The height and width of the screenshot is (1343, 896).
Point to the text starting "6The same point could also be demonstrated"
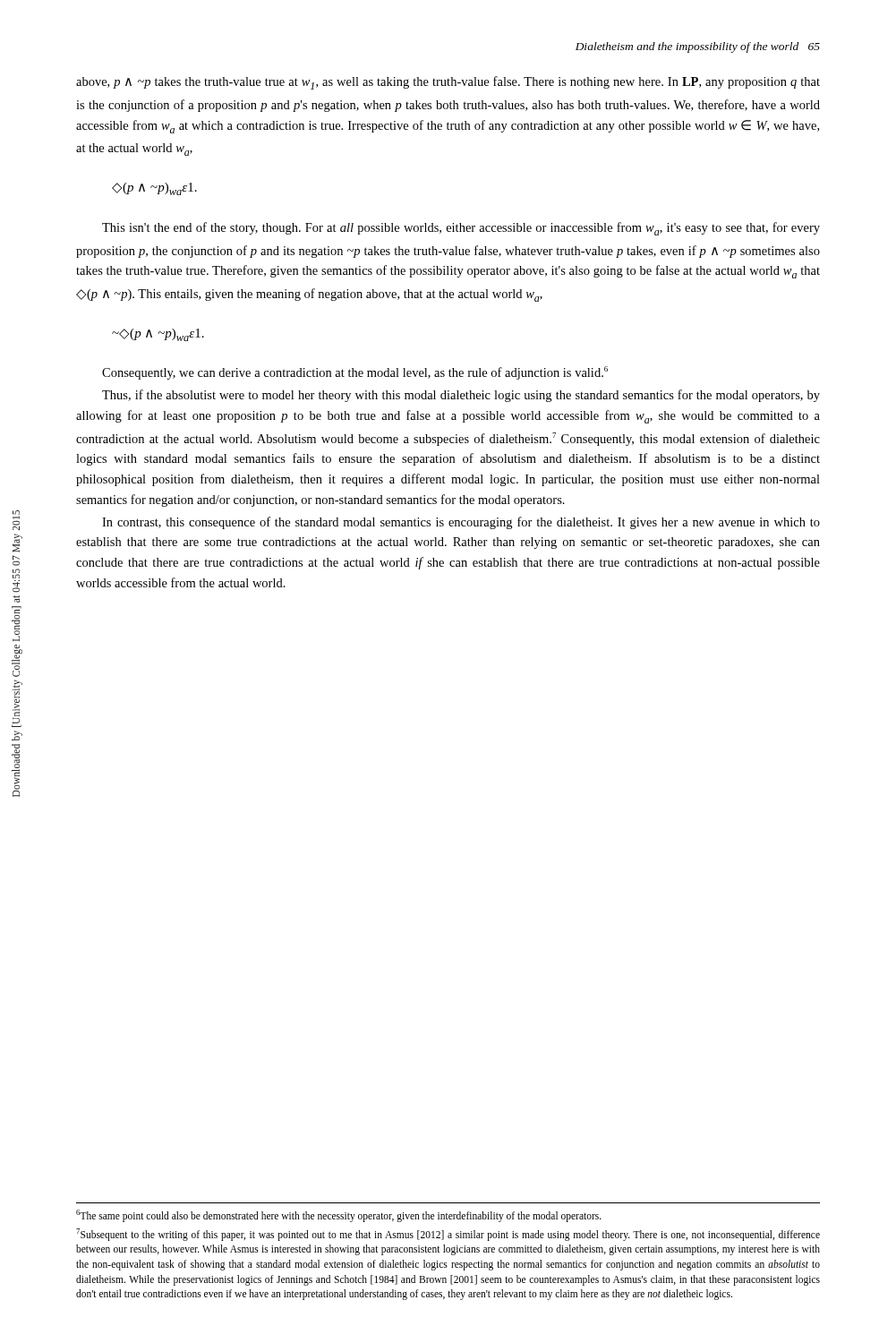pos(339,1215)
